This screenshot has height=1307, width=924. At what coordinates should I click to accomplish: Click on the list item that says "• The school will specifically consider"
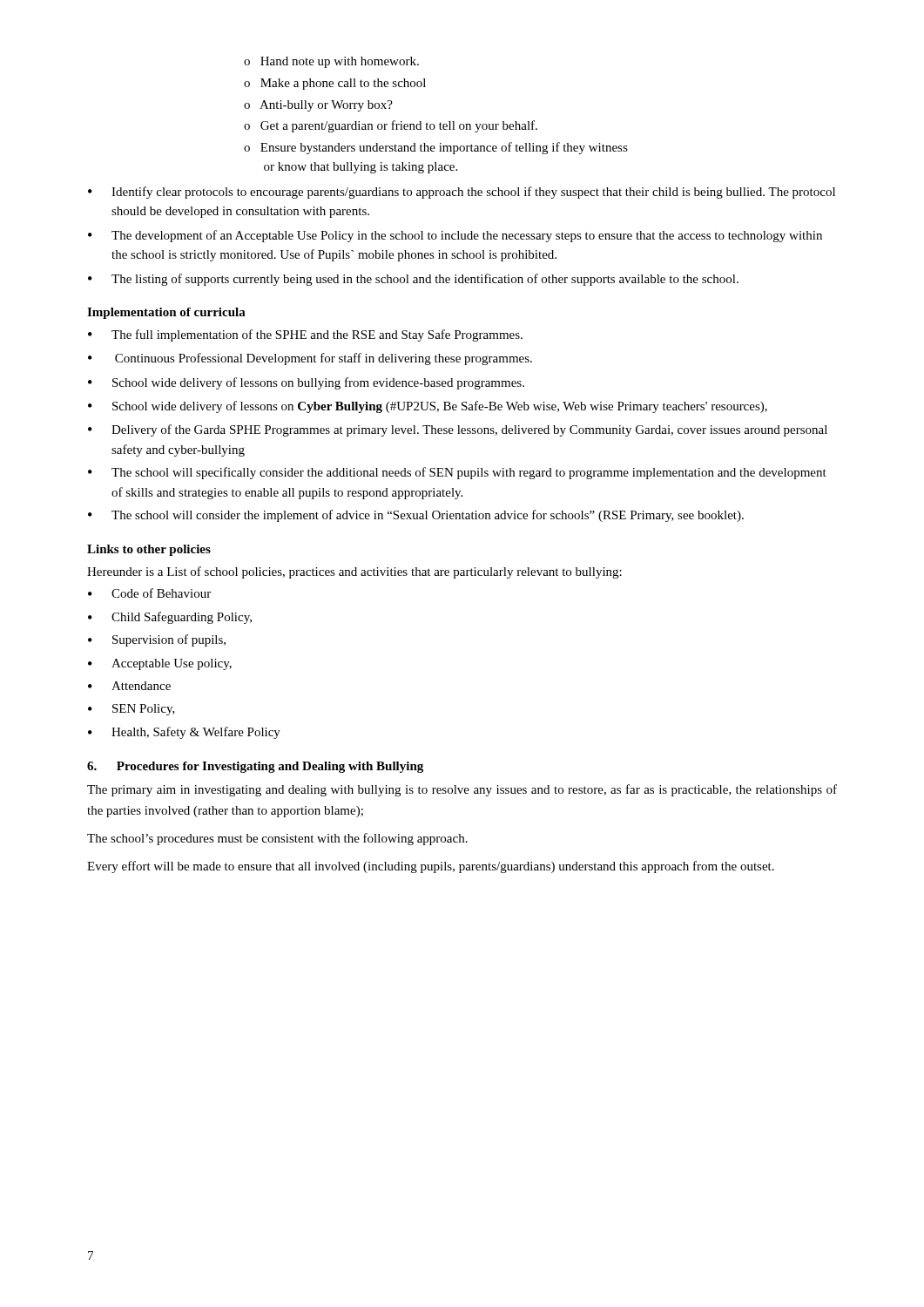(x=462, y=483)
